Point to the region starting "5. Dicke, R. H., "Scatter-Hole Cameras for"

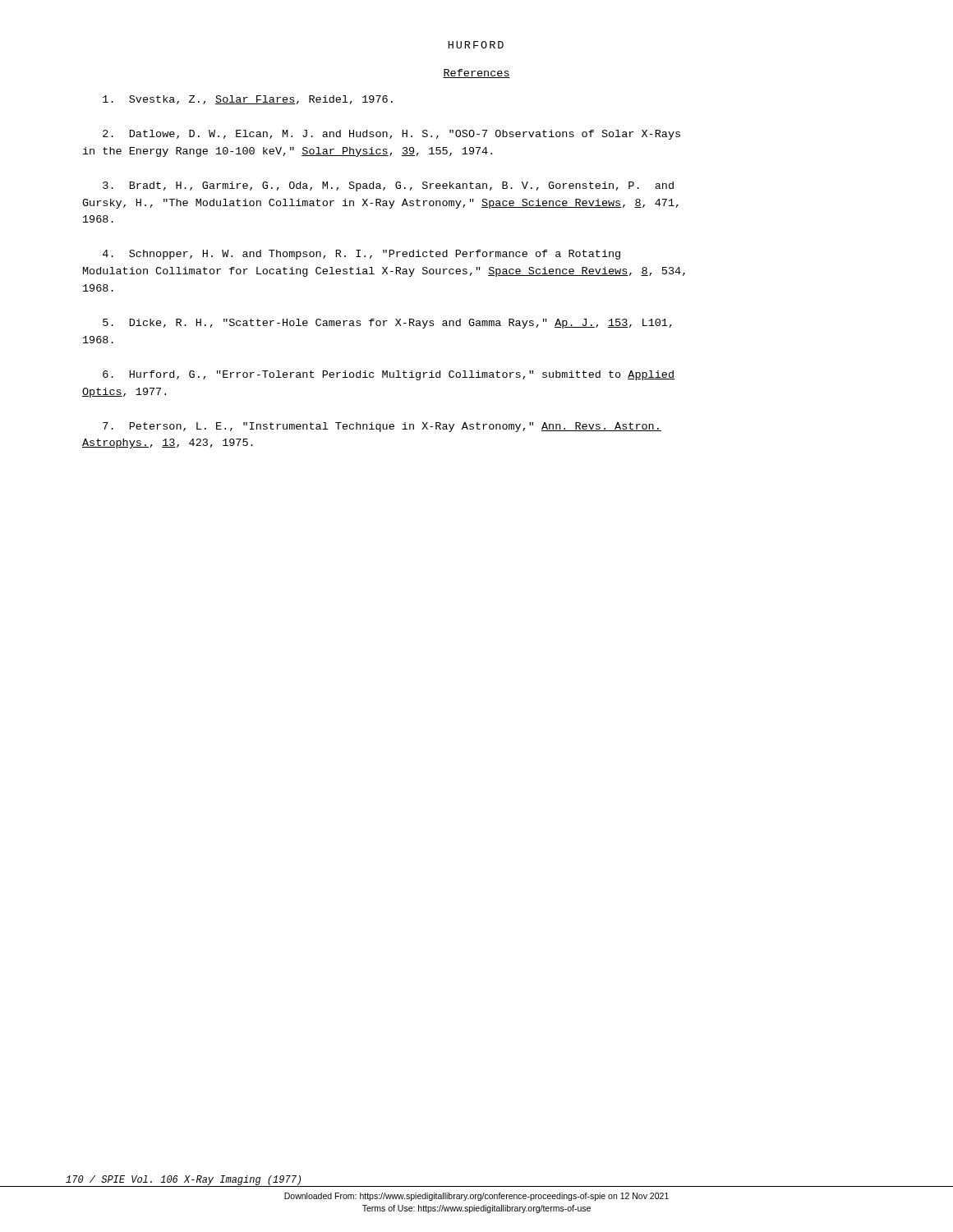(x=378, y=332)
